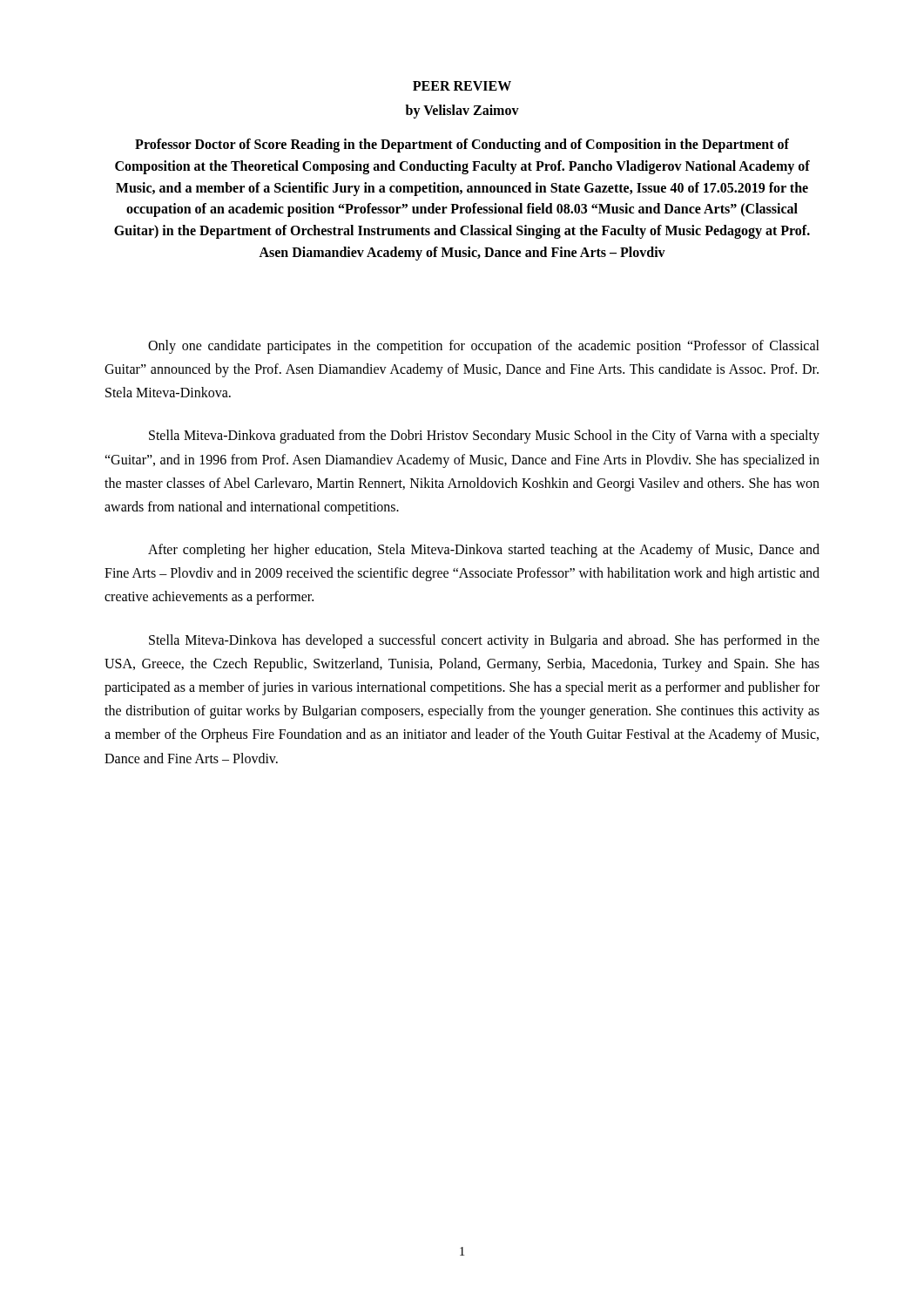Find the text with the text "by Velislav Zaimov"
This screenshot has width=924, height=1307.
(x=462, y=110)
